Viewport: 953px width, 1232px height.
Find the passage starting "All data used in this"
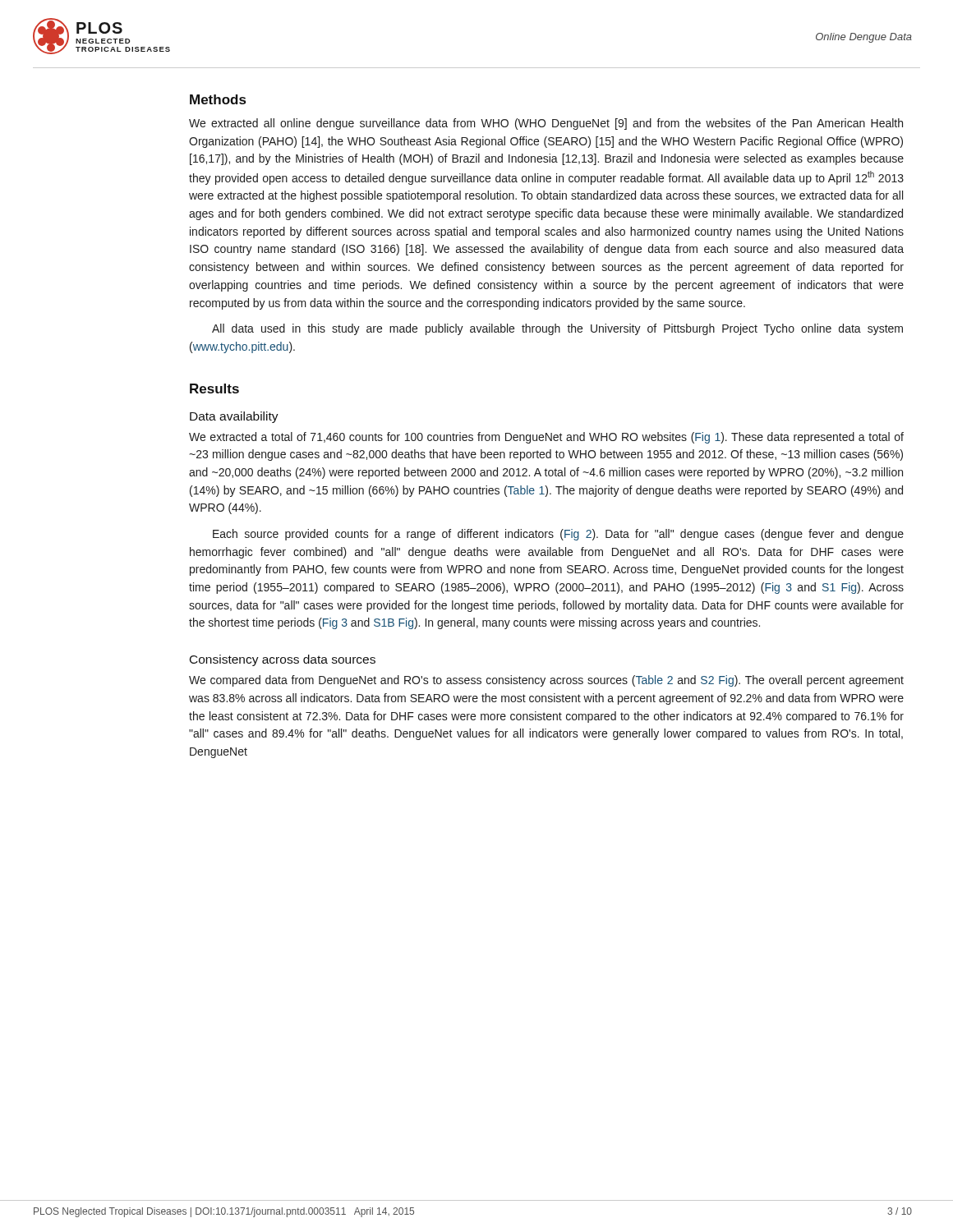[x=546, y=338]
